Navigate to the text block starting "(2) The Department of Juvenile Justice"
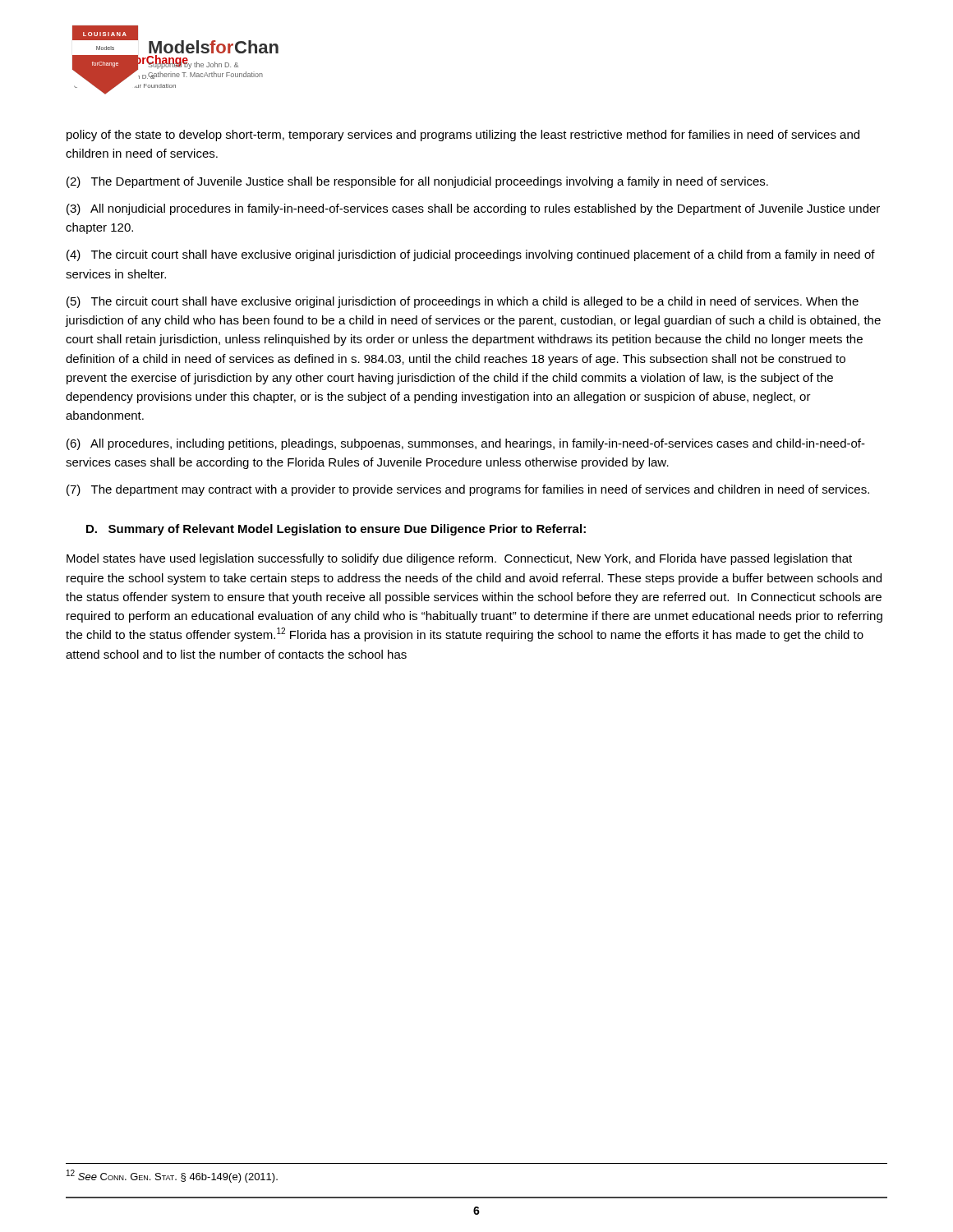The width and height of the screenshot is (953, 1232). click(x=417, y=181)
